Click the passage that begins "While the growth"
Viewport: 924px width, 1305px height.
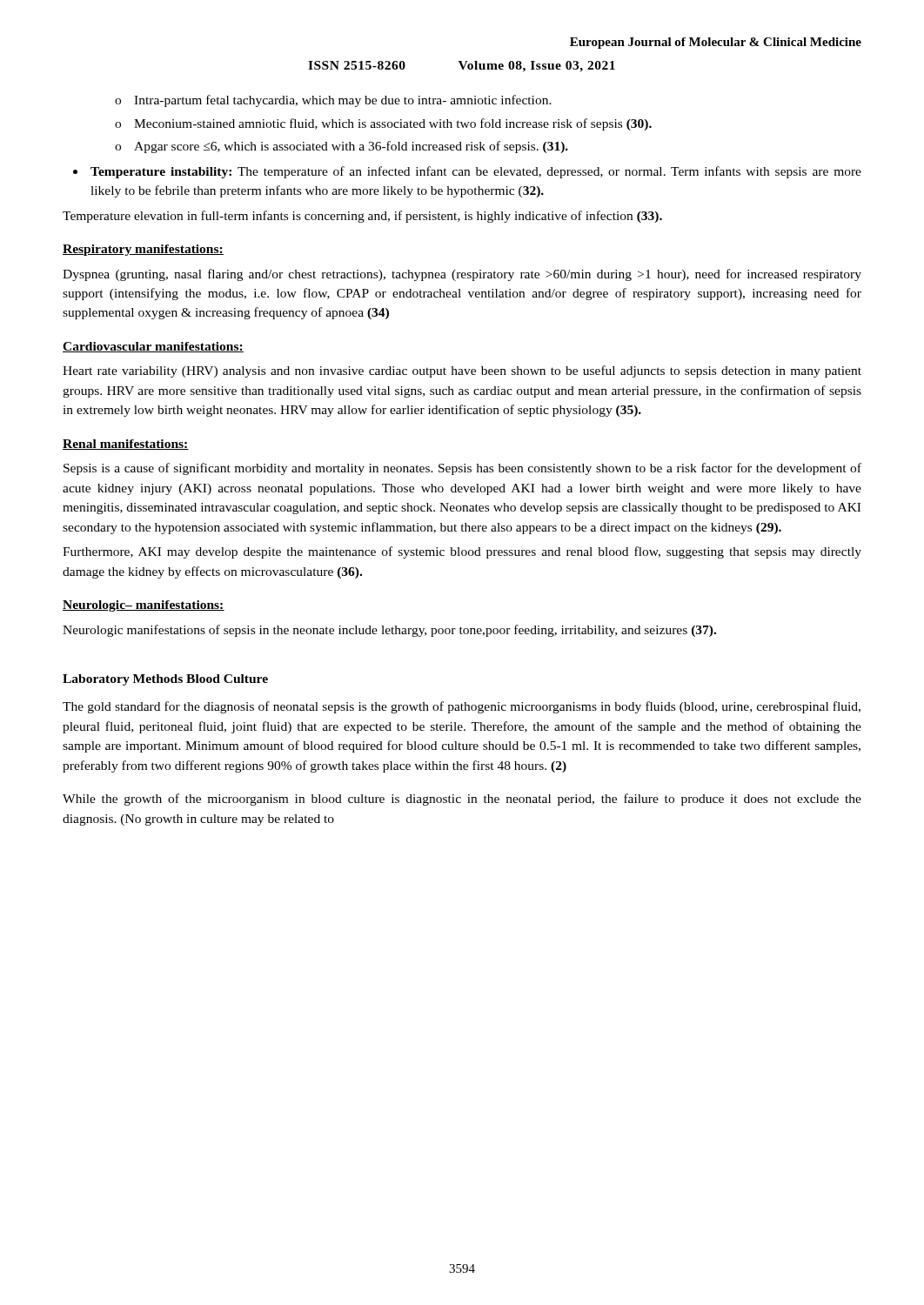click(462, 808)
